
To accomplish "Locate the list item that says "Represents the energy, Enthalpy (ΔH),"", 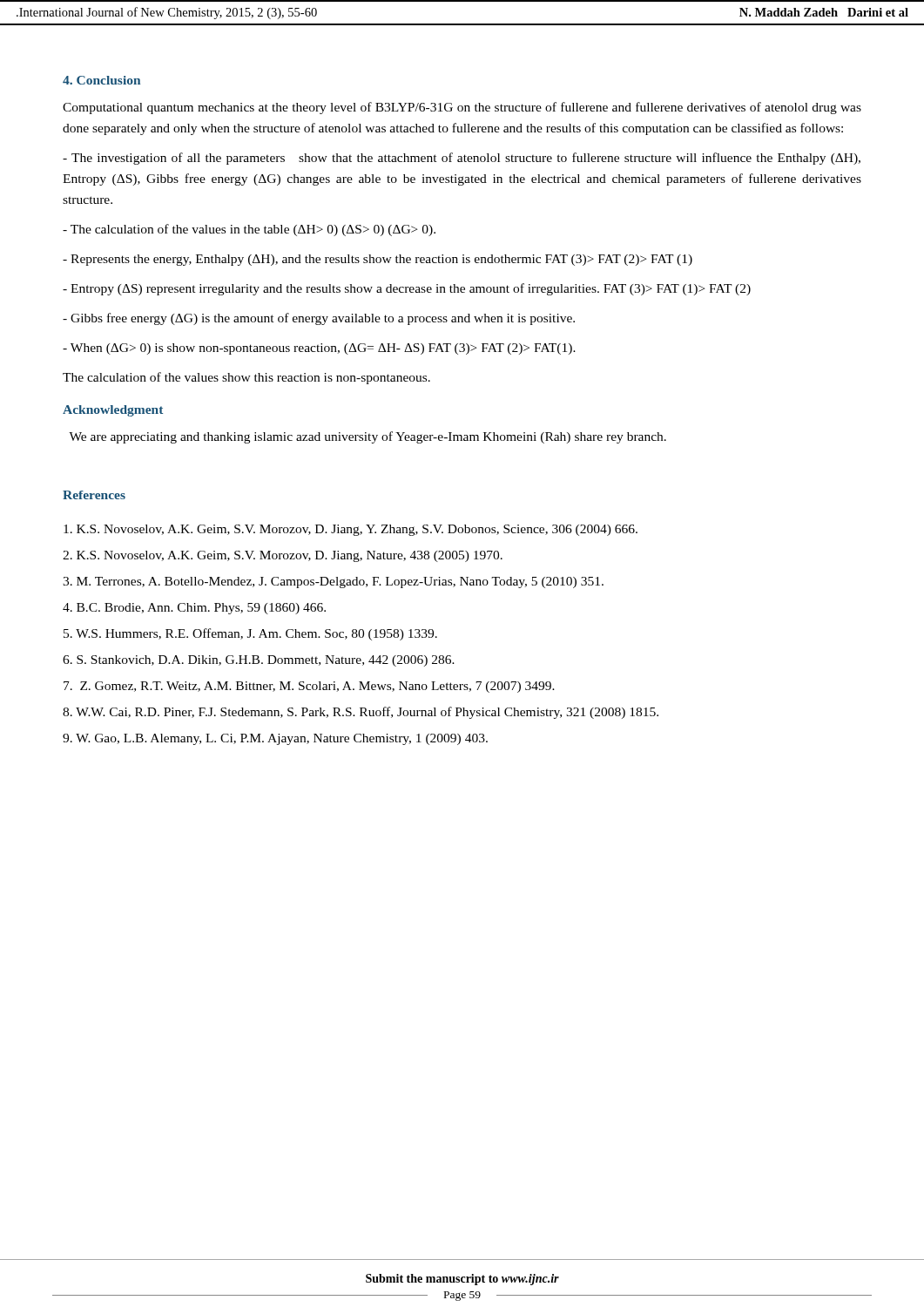I will (378, 258).
